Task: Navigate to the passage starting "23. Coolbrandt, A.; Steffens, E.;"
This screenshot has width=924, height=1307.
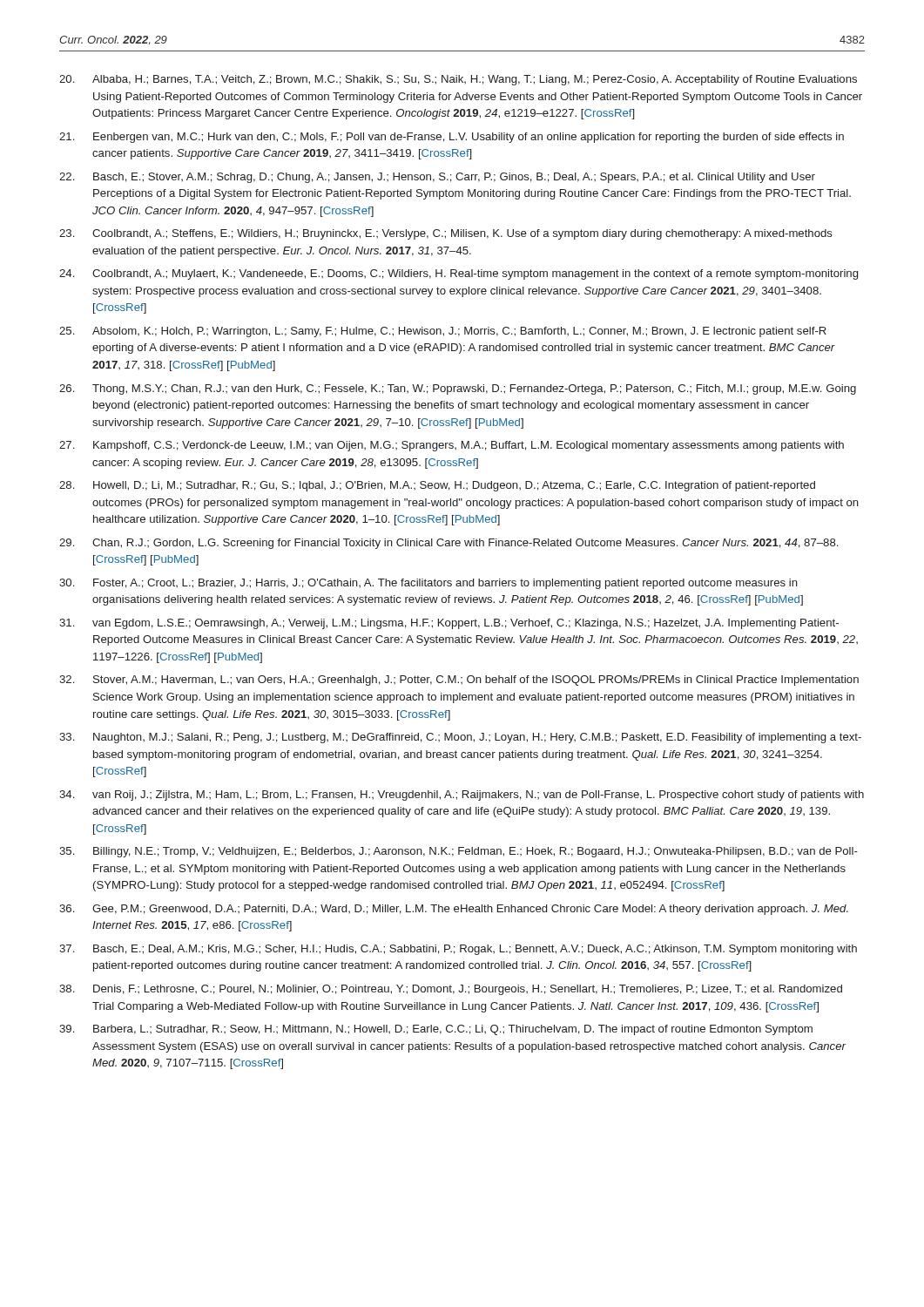Action: (x=462, y=242)
